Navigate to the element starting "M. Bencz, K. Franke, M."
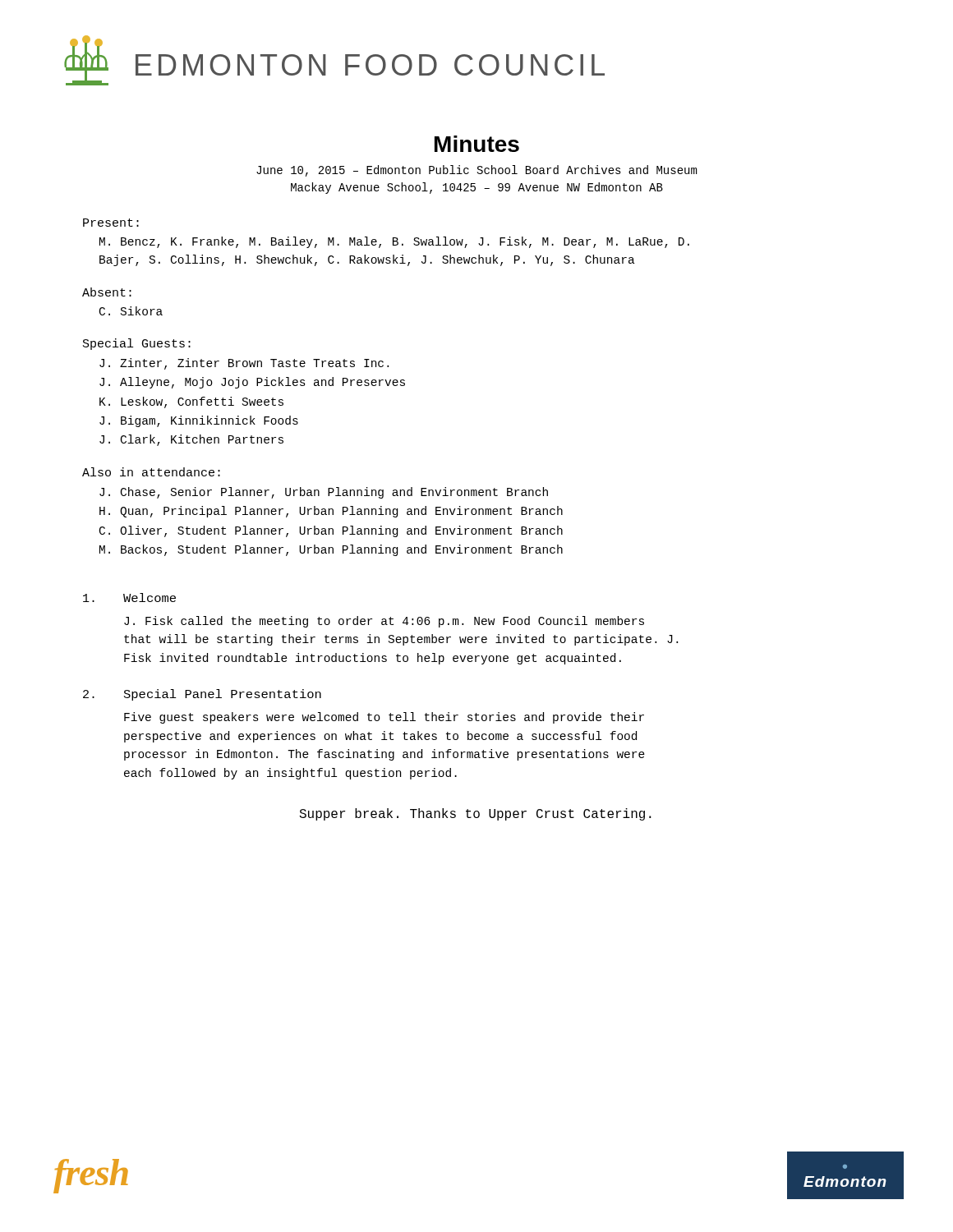The height and width of the screenshot is (1232, 953). coord(395,251)
